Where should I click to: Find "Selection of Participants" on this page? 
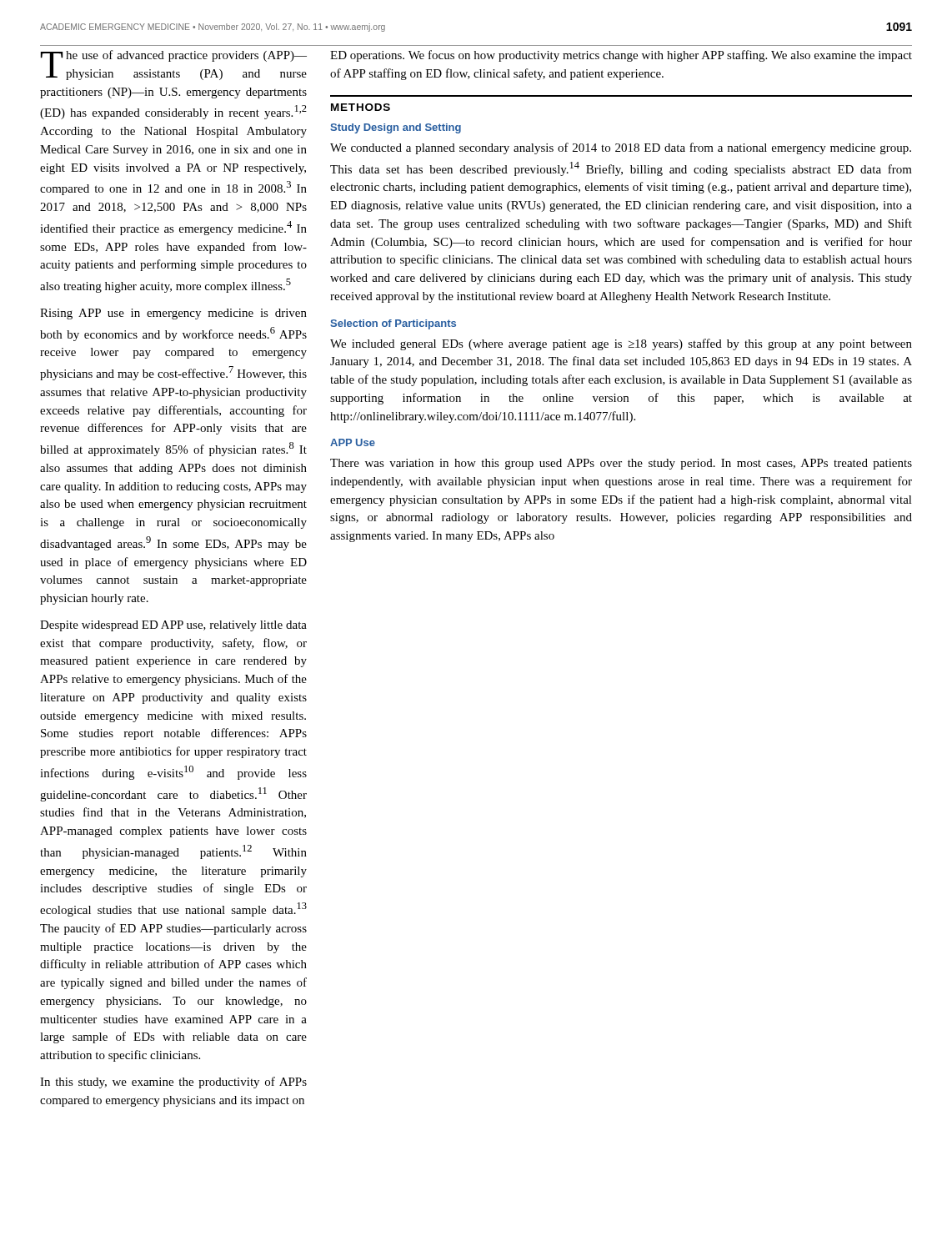(x=393, y=324)
